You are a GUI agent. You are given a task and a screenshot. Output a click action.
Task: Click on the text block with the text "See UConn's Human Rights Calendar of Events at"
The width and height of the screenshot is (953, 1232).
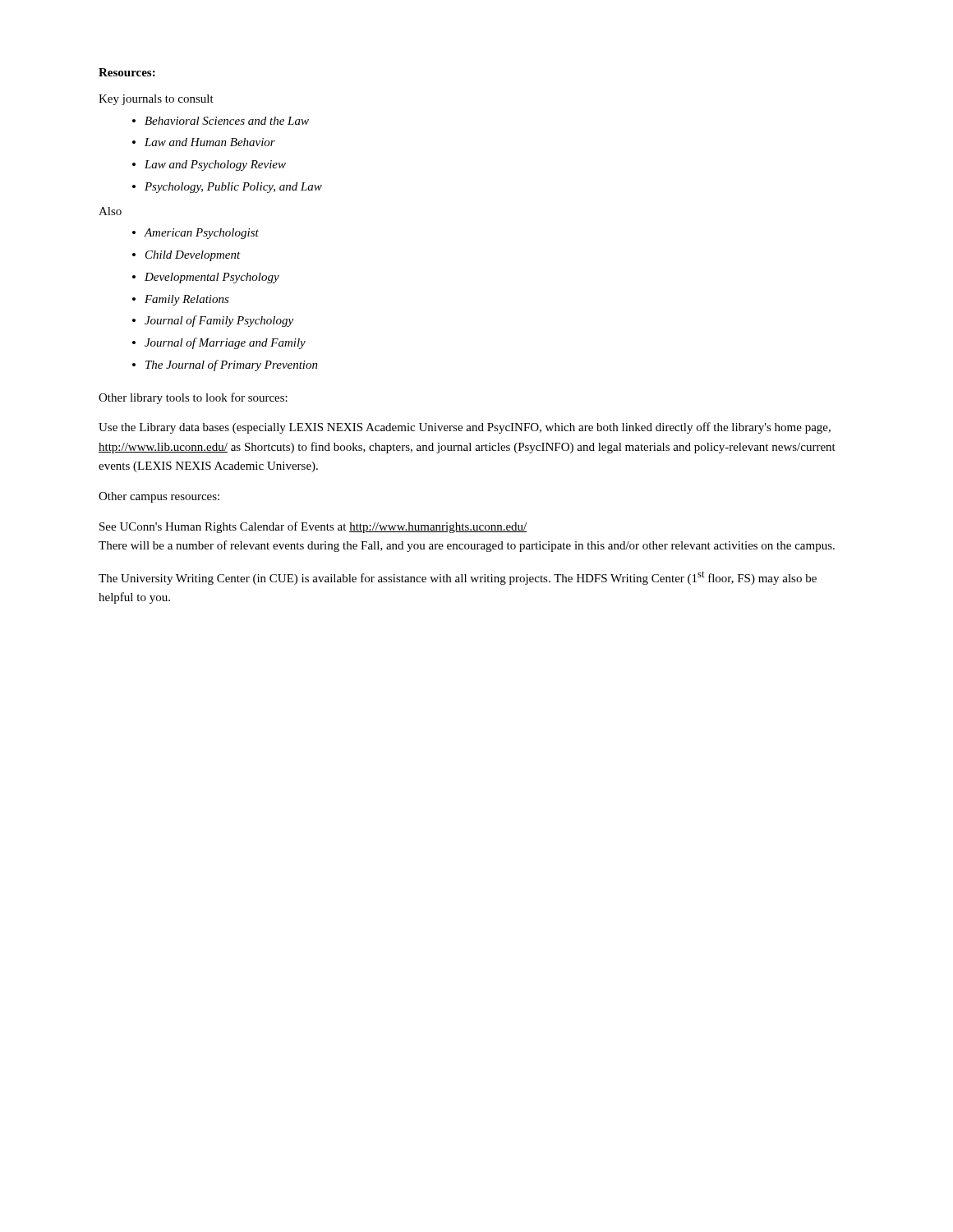pos(467,536)
